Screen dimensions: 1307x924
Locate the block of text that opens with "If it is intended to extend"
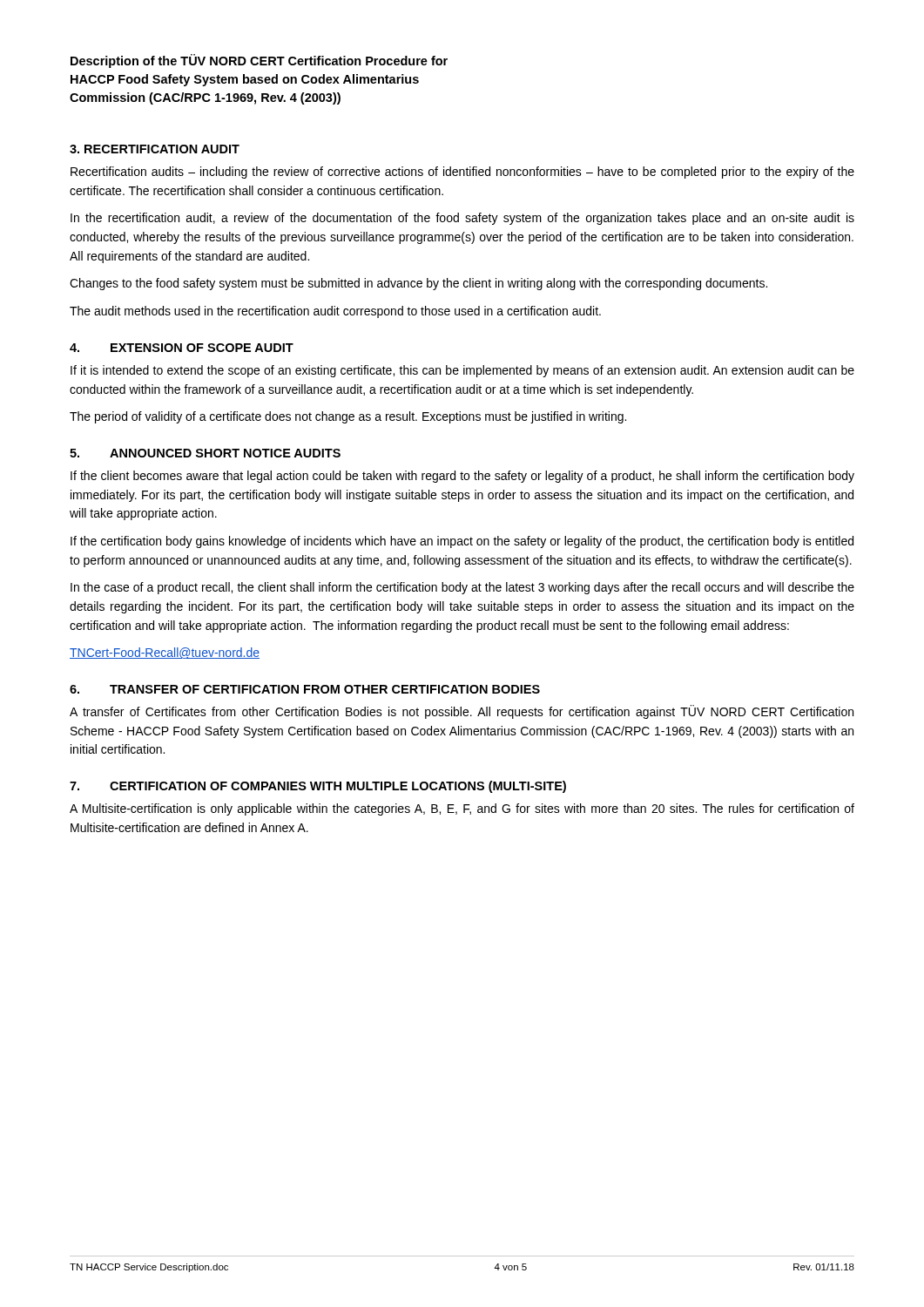(462, 380)
